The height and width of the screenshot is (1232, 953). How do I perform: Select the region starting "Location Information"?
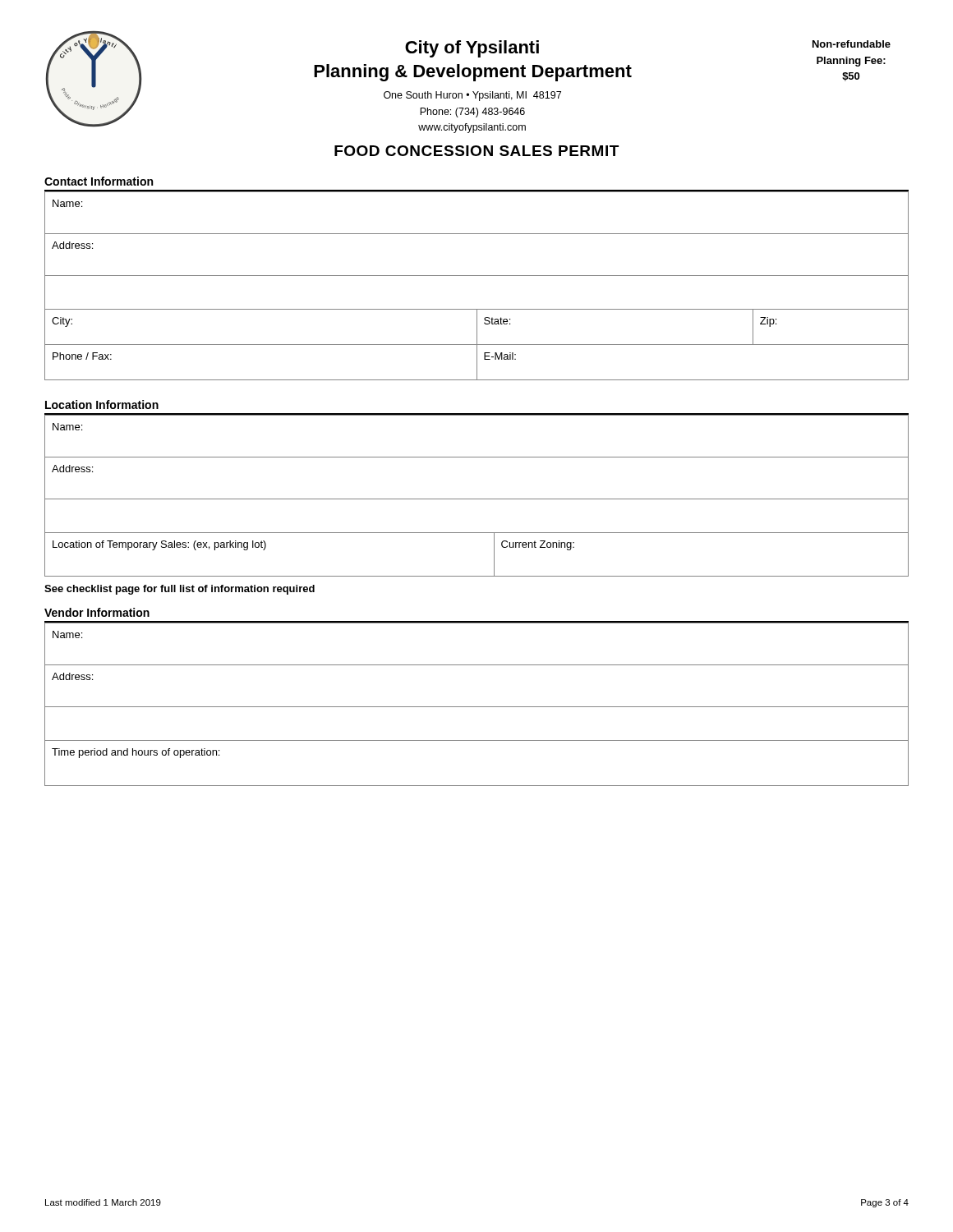click(102, 405)
